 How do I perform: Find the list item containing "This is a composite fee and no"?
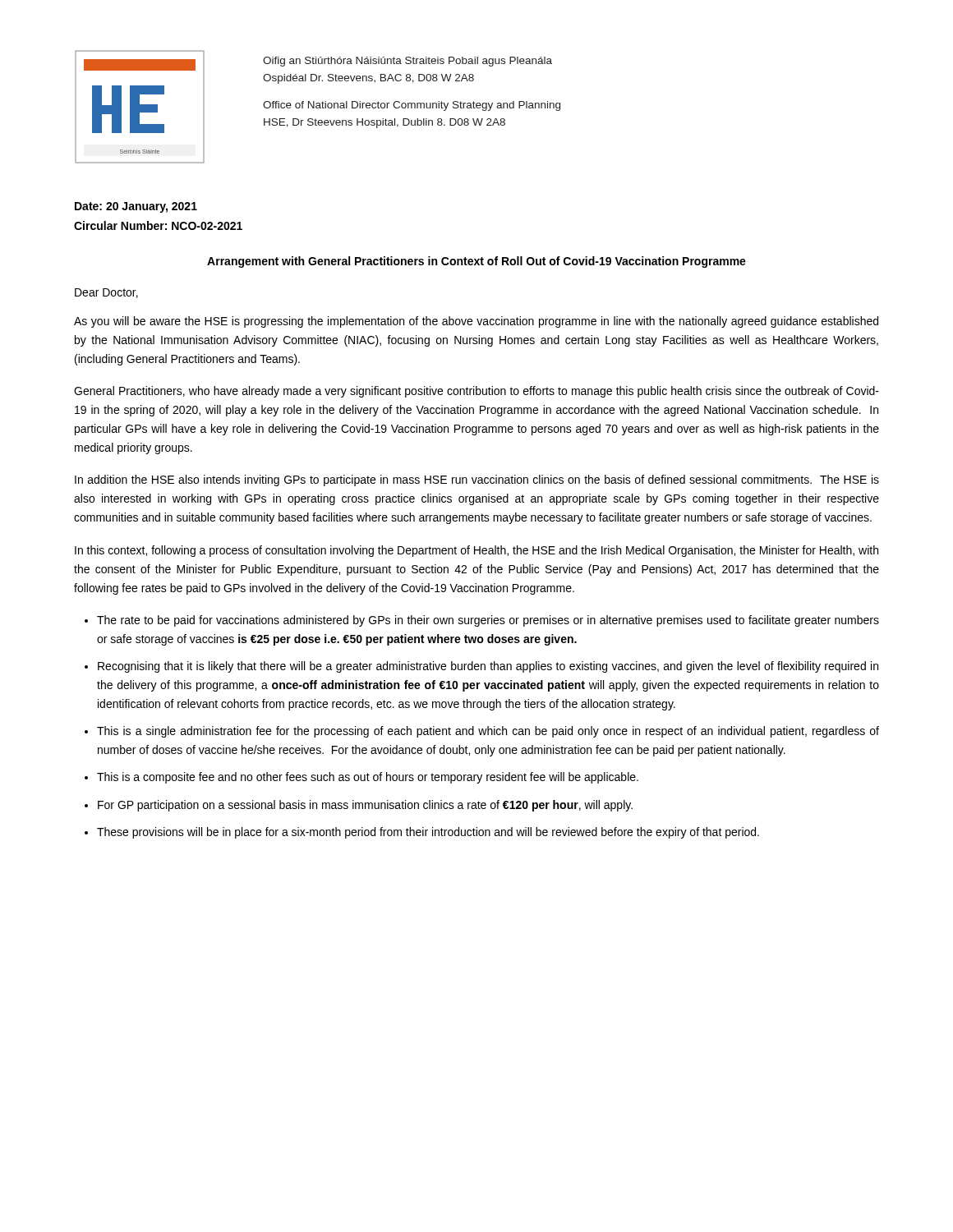[368, 777]
